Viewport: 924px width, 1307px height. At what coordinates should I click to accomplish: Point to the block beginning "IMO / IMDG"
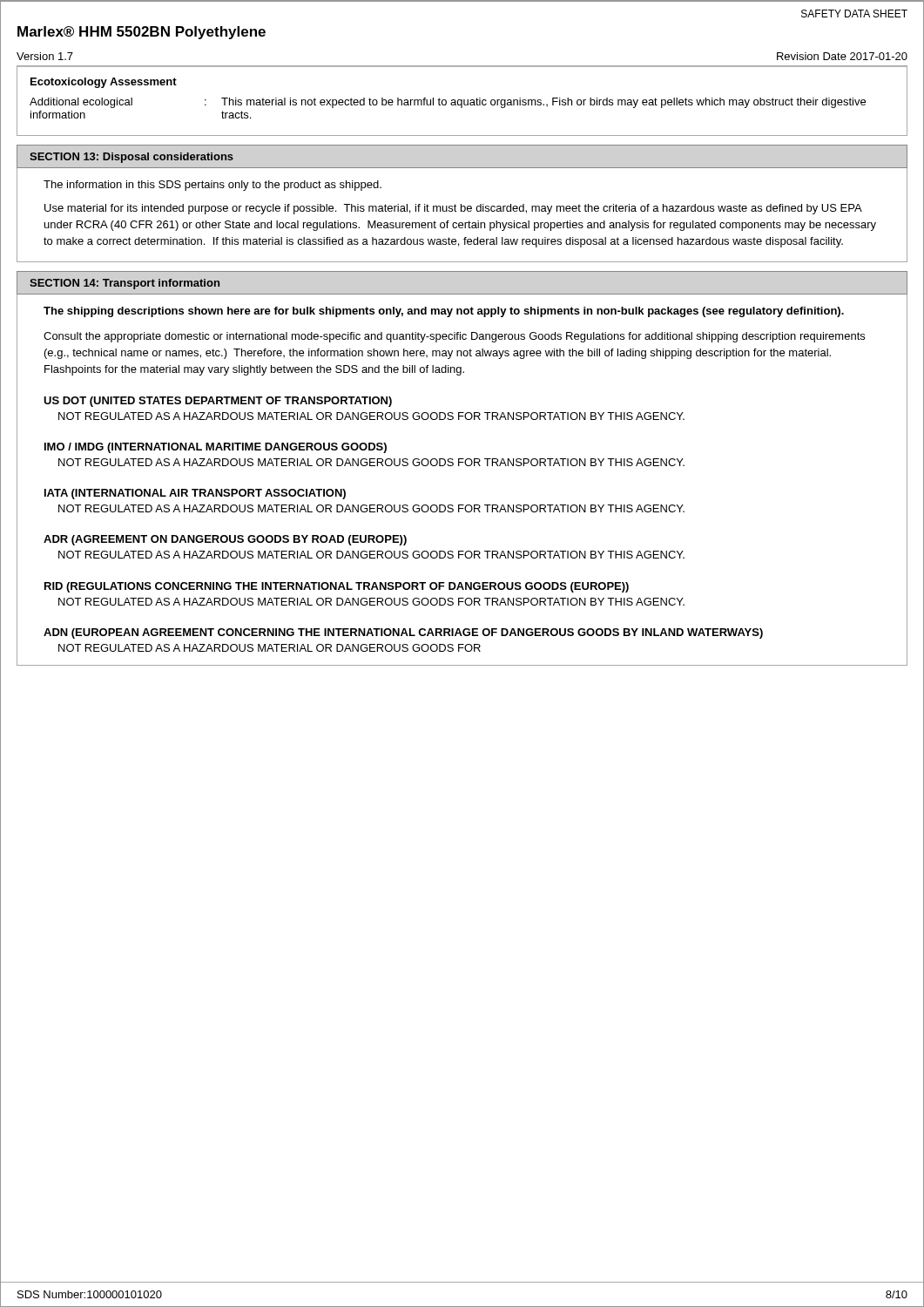[462, 455]
